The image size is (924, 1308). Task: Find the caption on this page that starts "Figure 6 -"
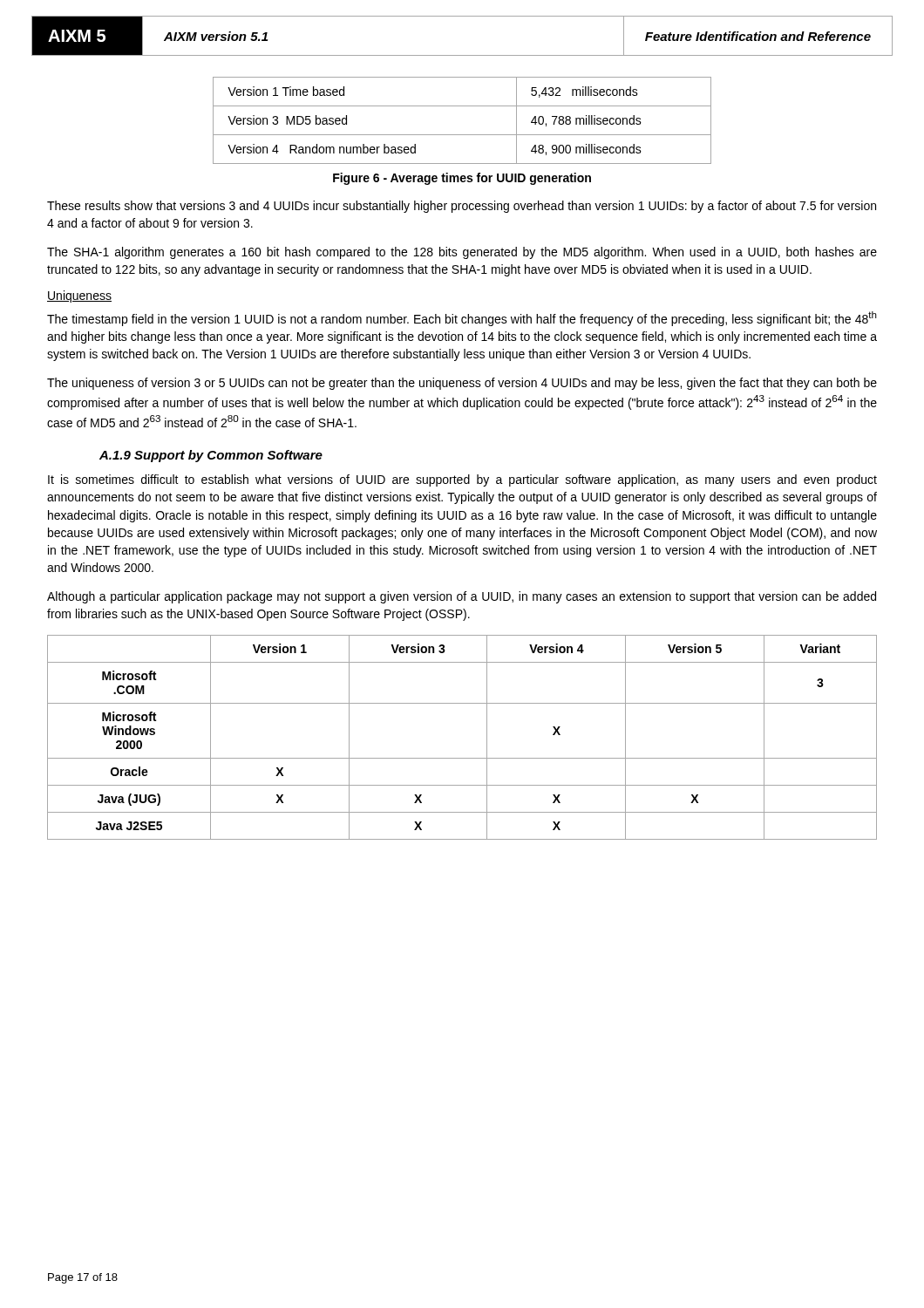462,178
